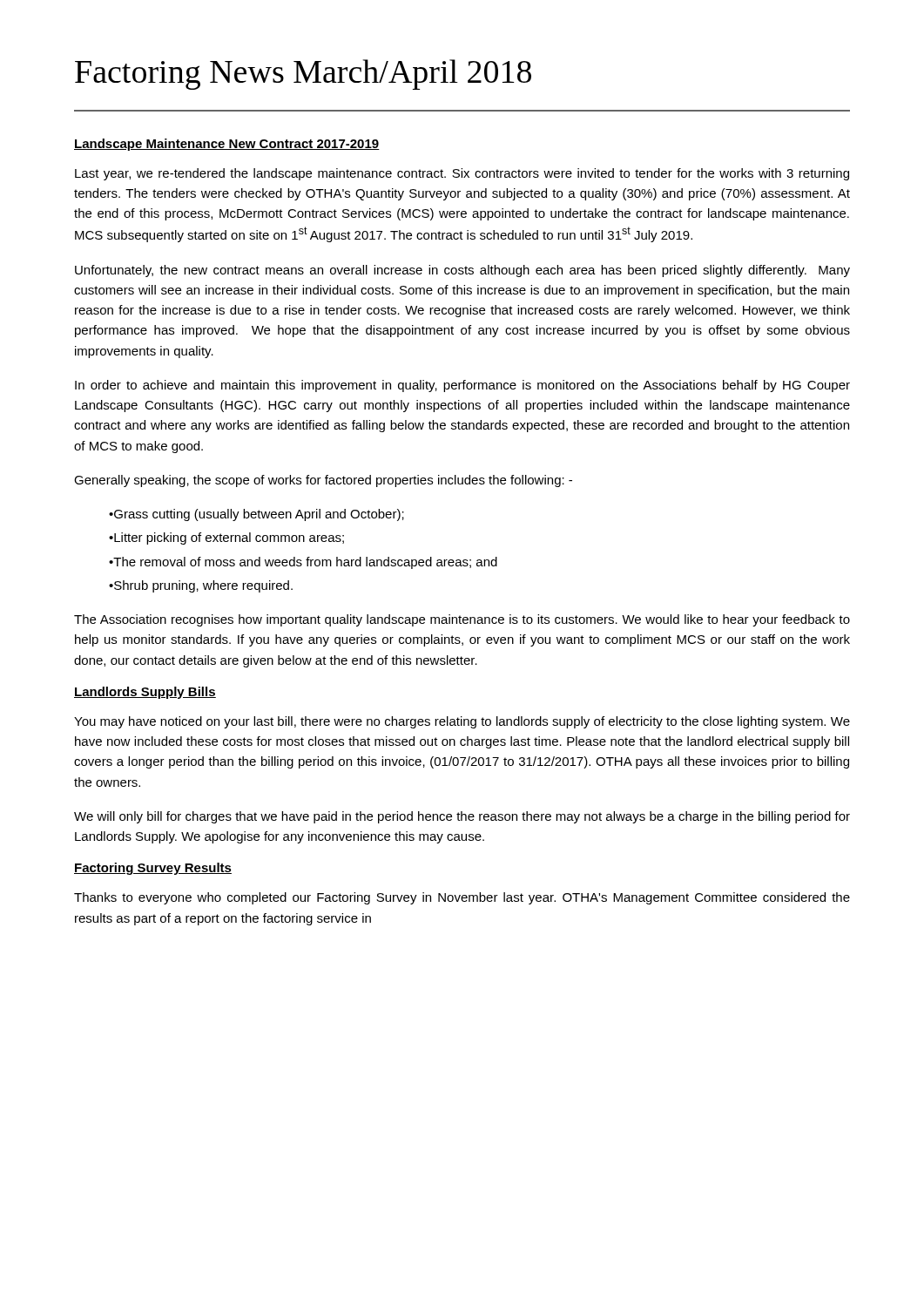Find the title containing "Factoring News March/April 2018"
Image resolution: width=924 pixels, height=1307 pixels.
coord(462,72)
